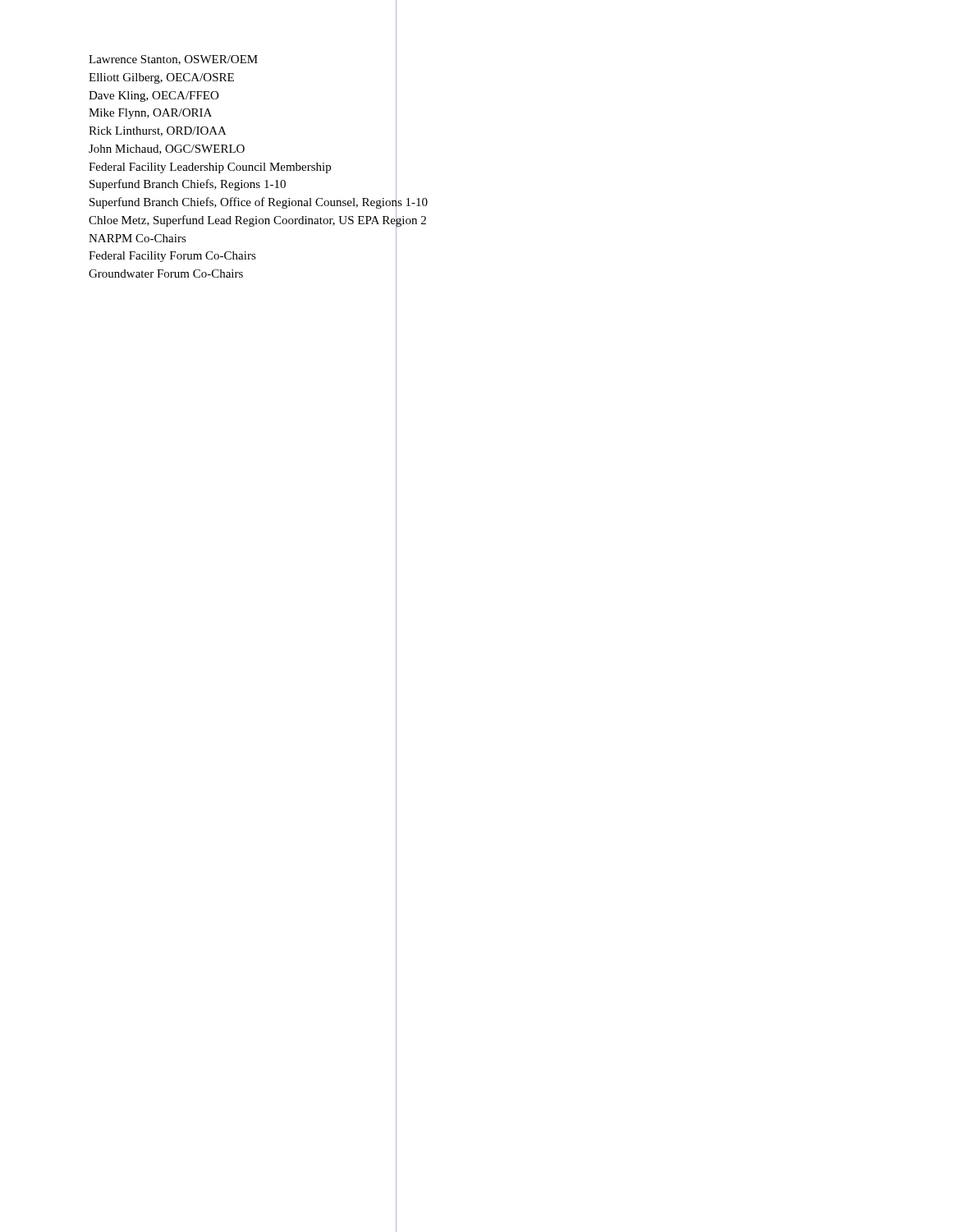
Task: Click where it says "John Michaud, OGC/SWERLO"
Action: pyautogui.click(x=243, y=149)
